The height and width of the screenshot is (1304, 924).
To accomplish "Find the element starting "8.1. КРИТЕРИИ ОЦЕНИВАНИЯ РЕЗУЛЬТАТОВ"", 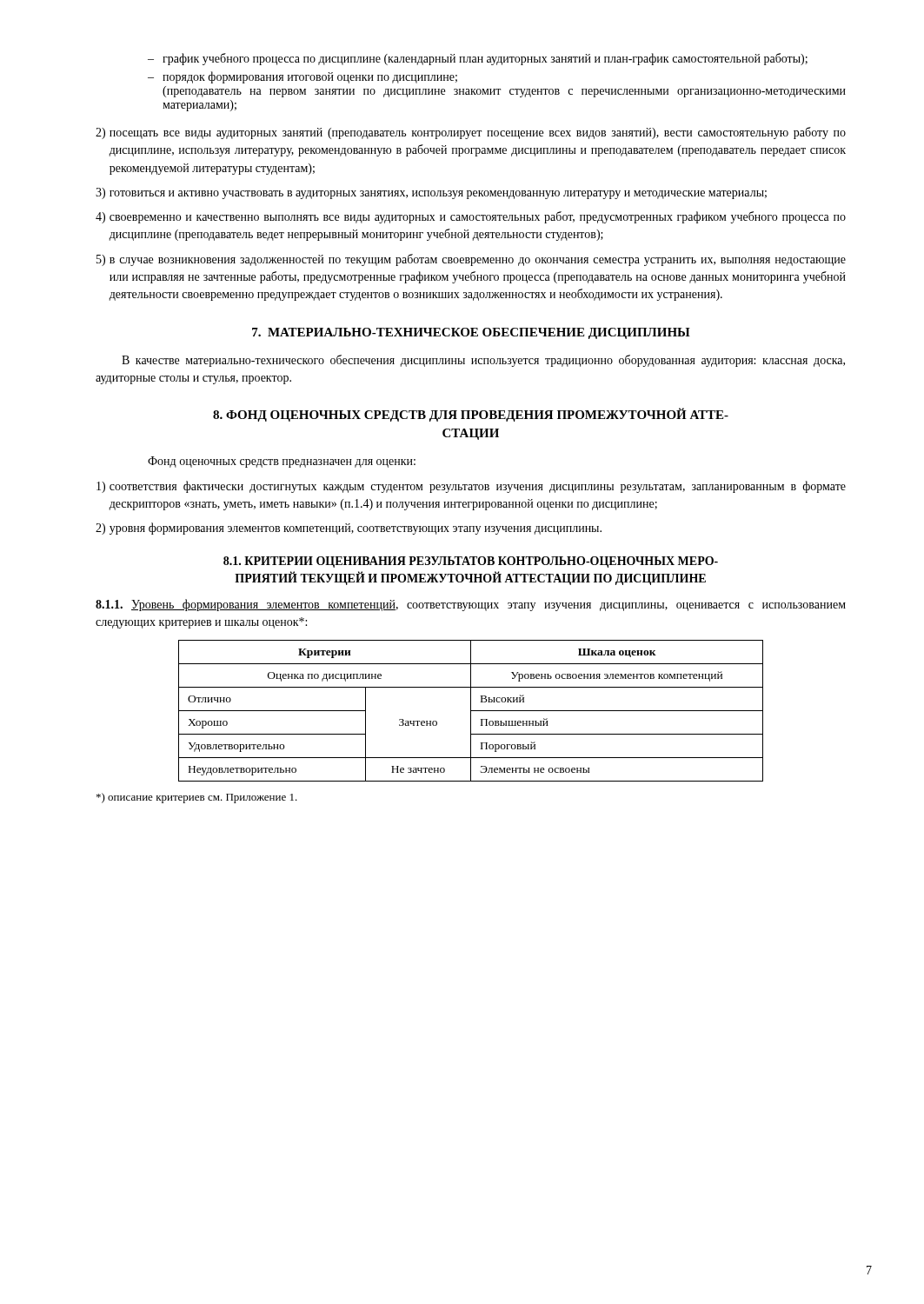I will [x=471, y=570].
